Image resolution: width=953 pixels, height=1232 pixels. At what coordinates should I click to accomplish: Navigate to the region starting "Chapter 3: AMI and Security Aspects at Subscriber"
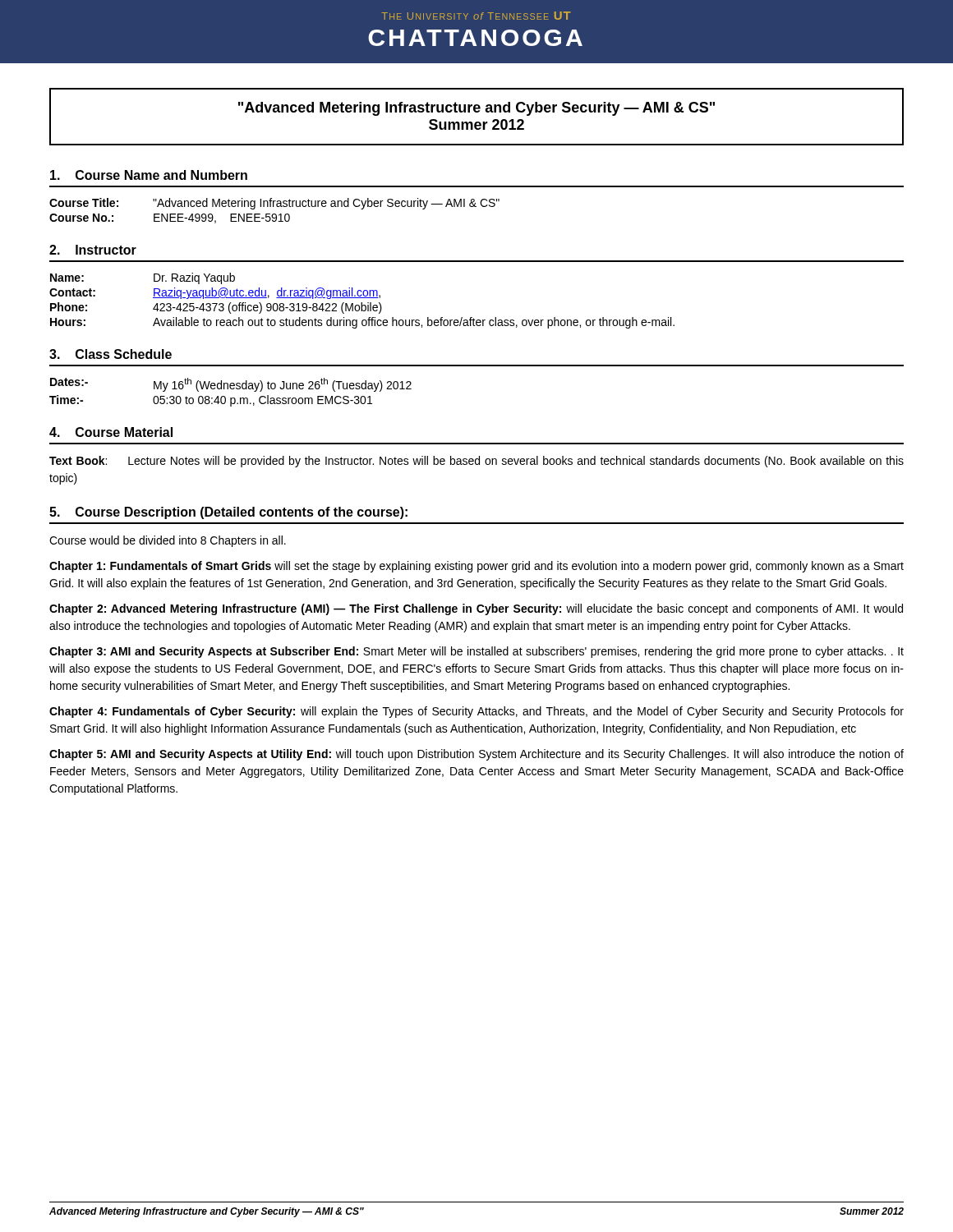coord(476,668)
